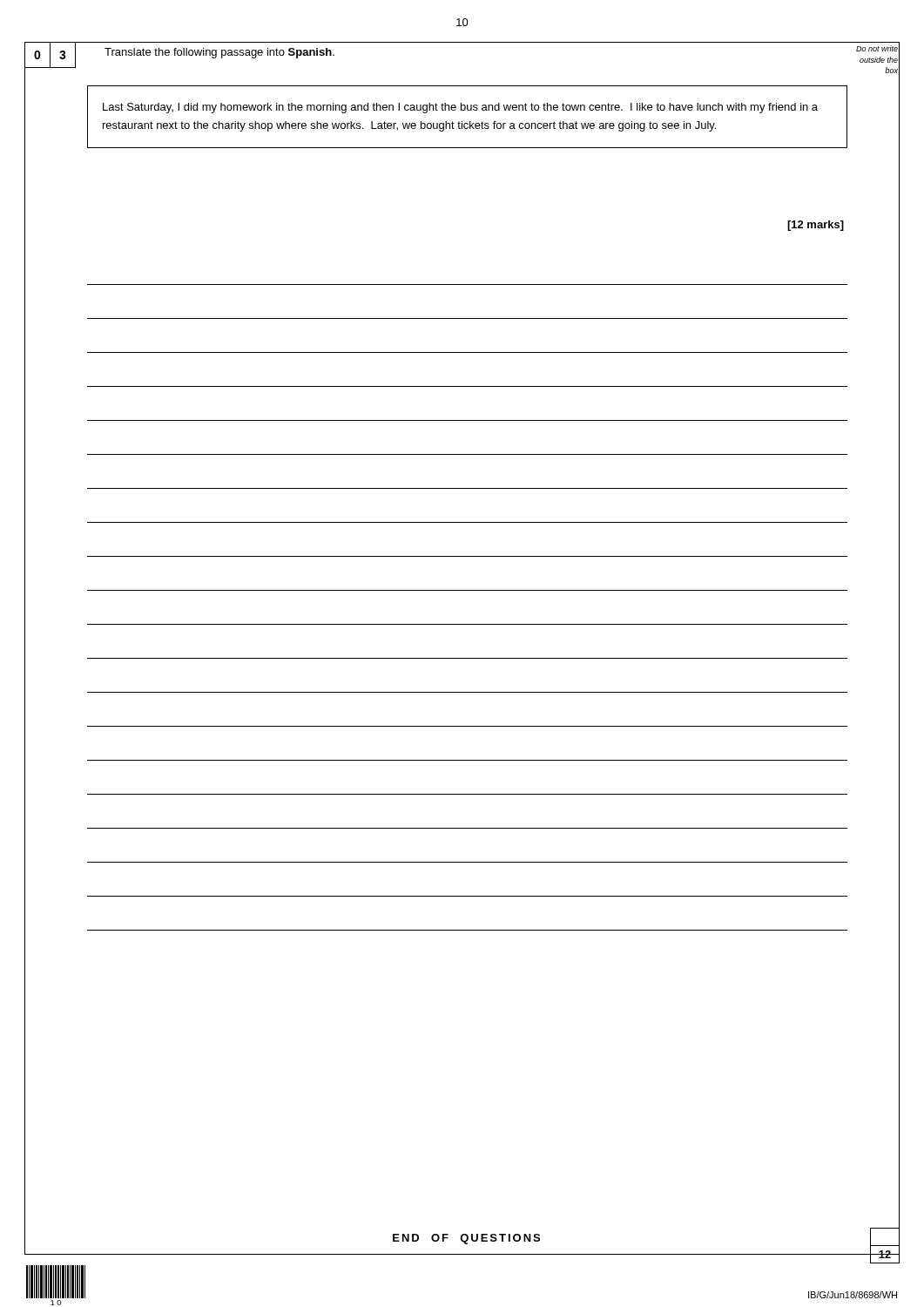Locate the block starting "Translate the following passage"
This screenshot has width=924, height=1307.
tap(220, 52)
